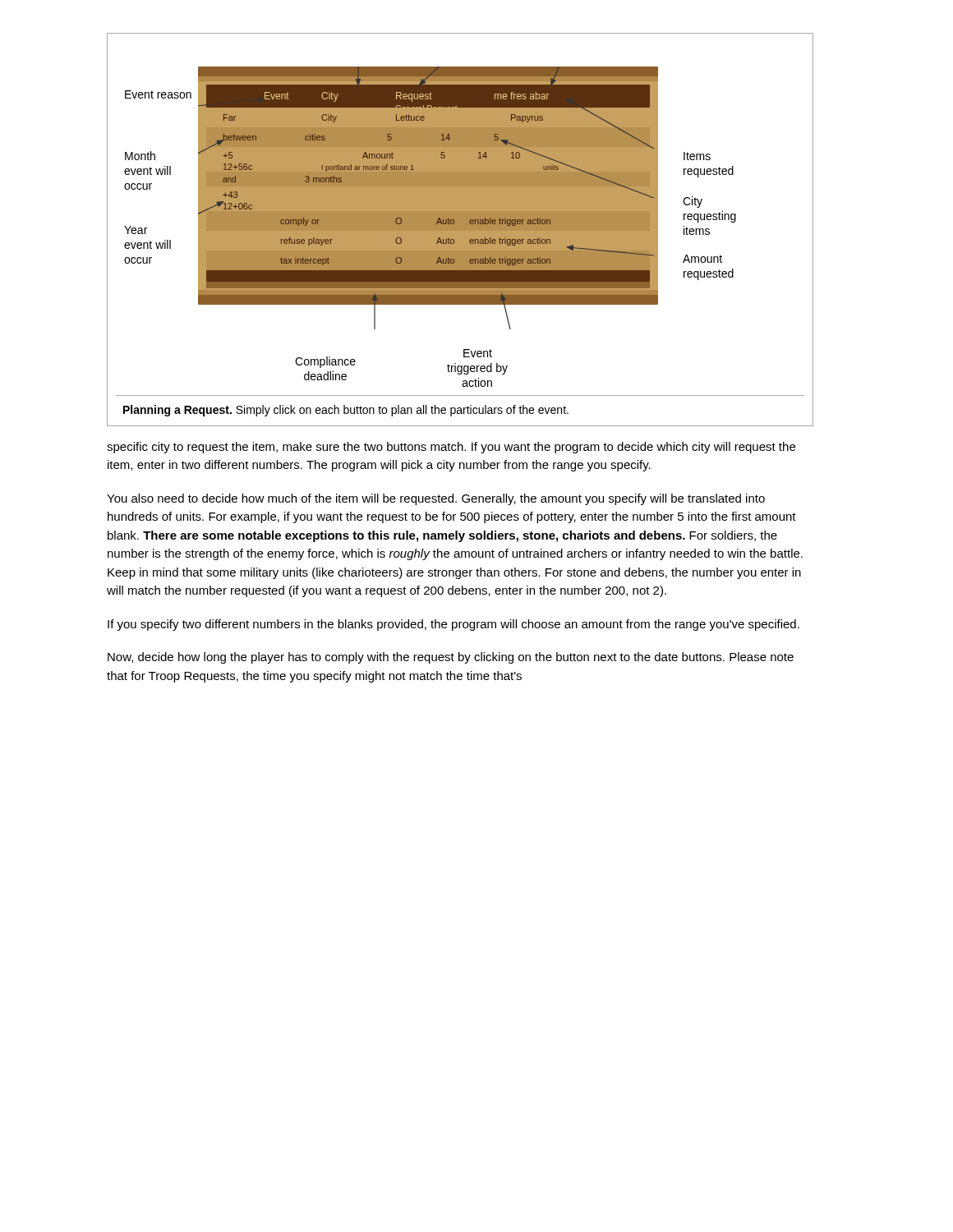Locate the text starting "Now, decide how long"
Image resolution: width=953 pixels, height=1232 pixels.
[x=450, y=666]
